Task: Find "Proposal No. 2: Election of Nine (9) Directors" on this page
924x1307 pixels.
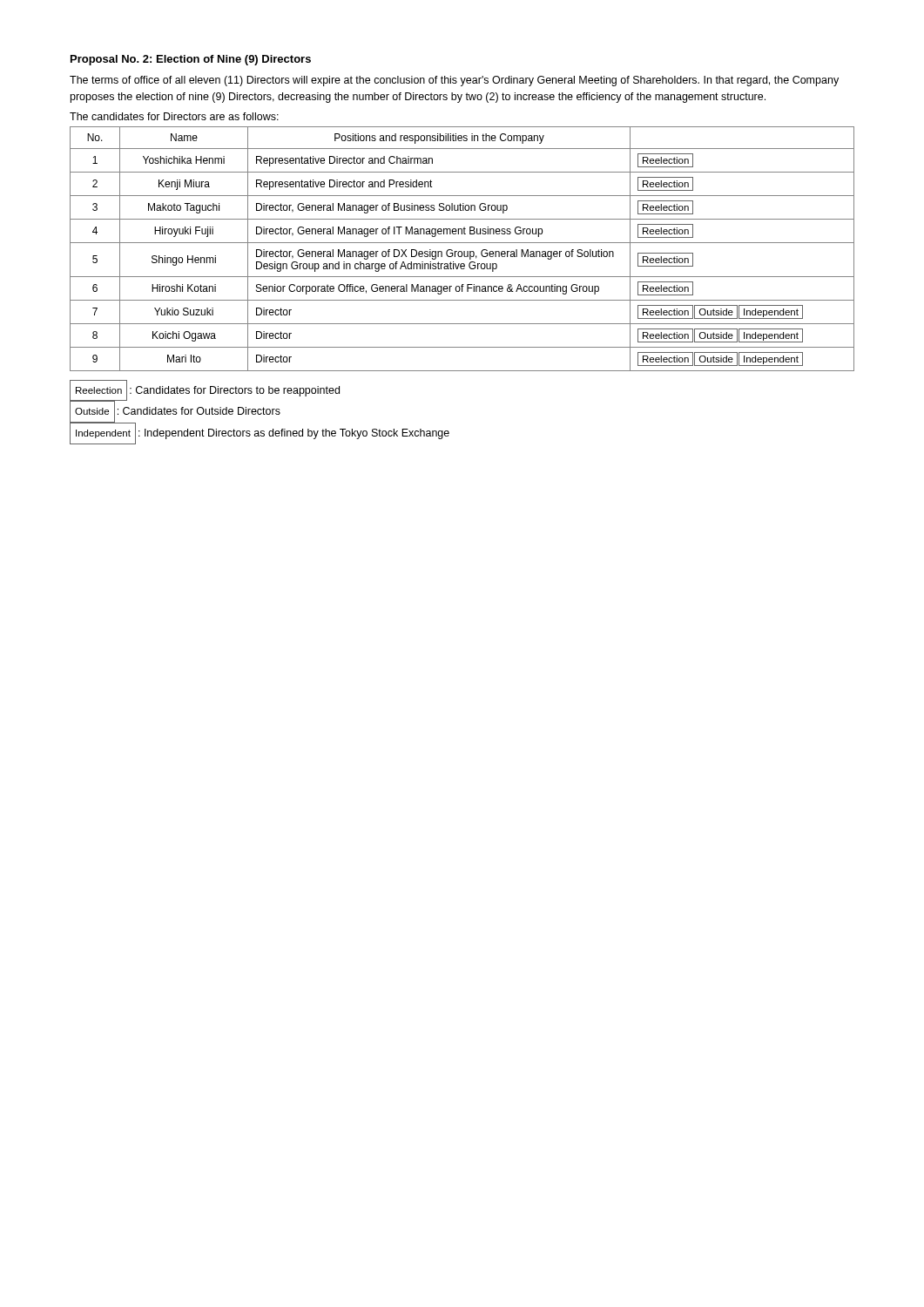Action: 190,59
